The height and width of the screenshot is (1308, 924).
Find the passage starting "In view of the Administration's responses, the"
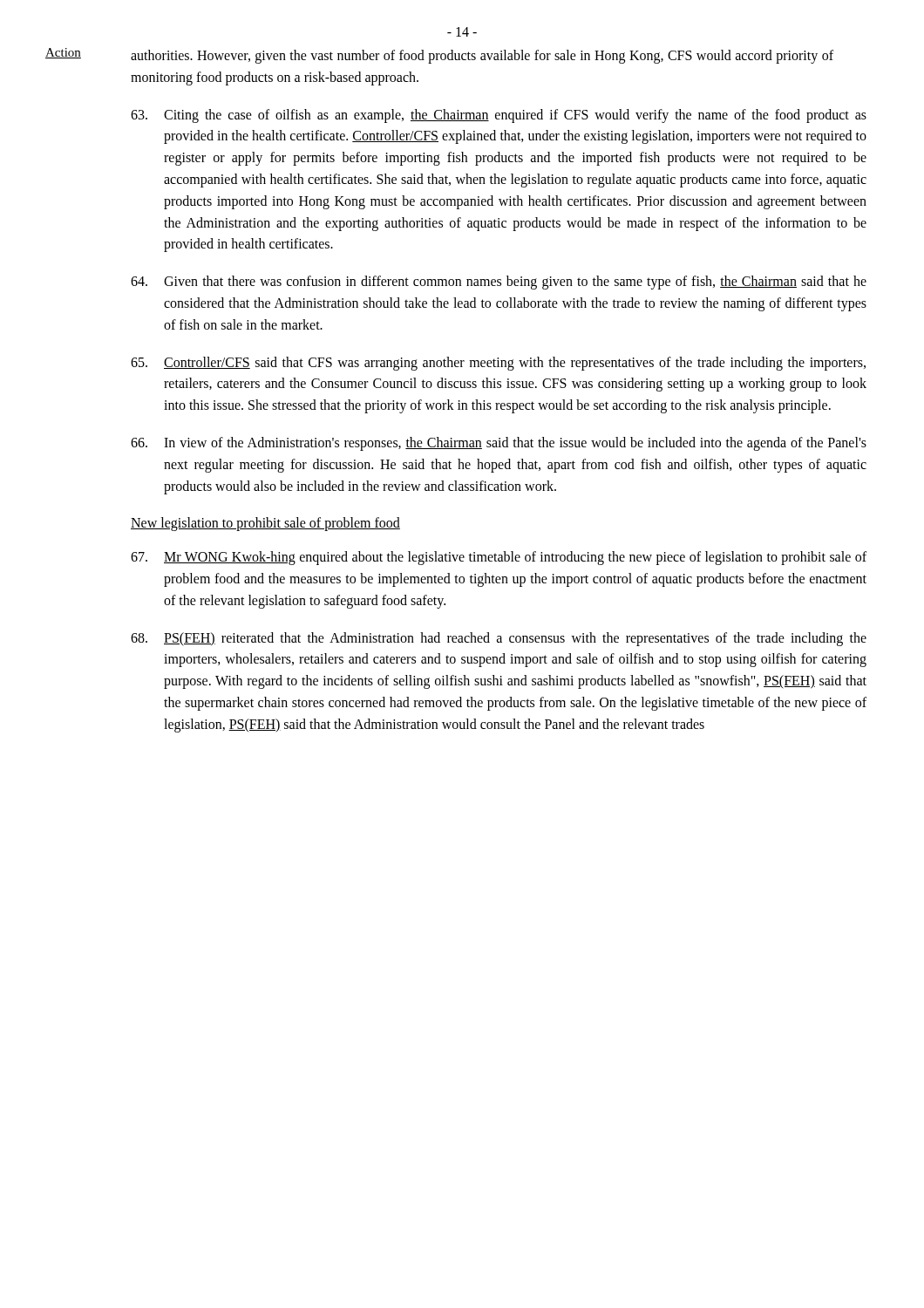(499, 465)
